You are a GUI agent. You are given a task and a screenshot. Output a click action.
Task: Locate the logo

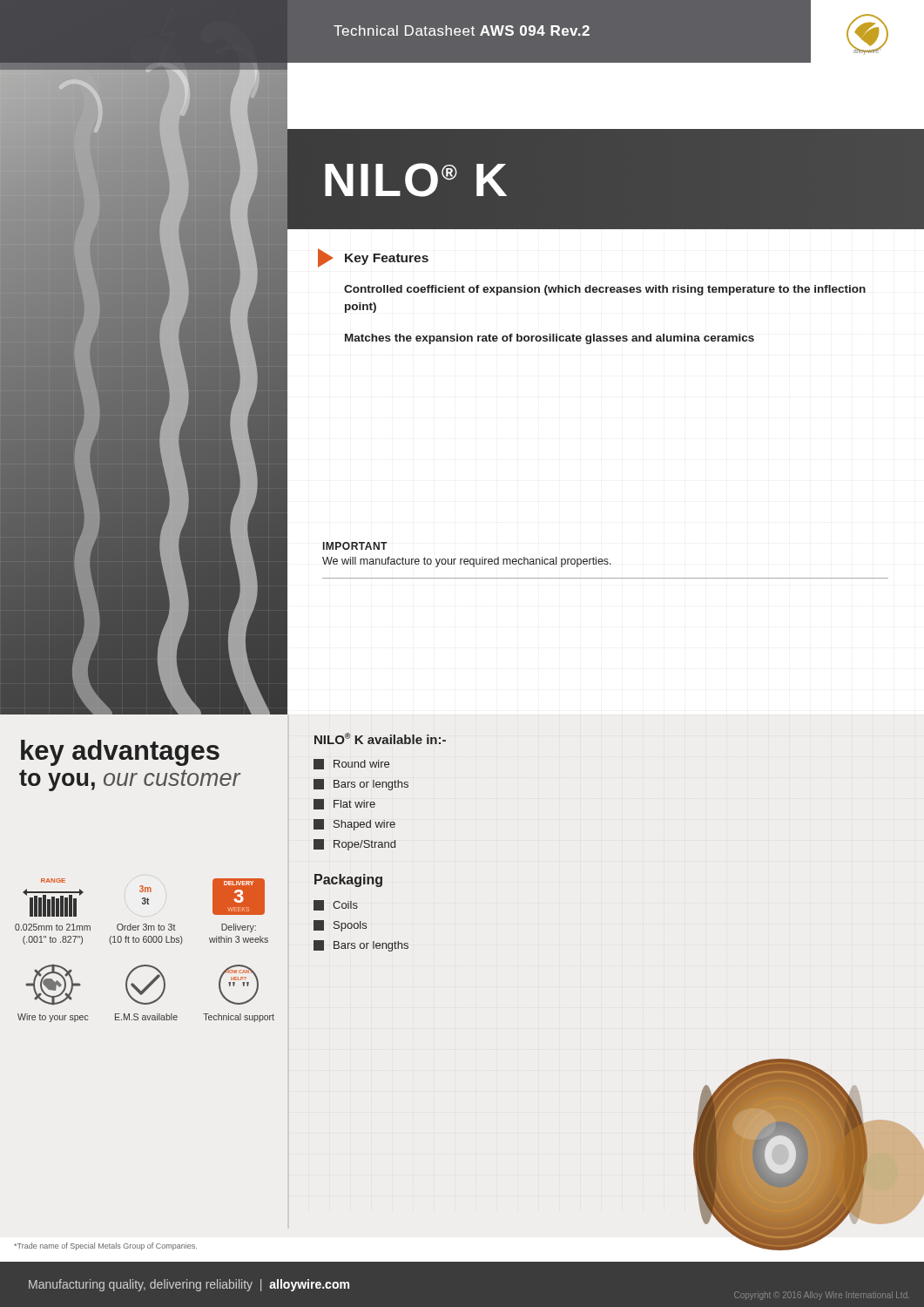[x=867, y=31]
